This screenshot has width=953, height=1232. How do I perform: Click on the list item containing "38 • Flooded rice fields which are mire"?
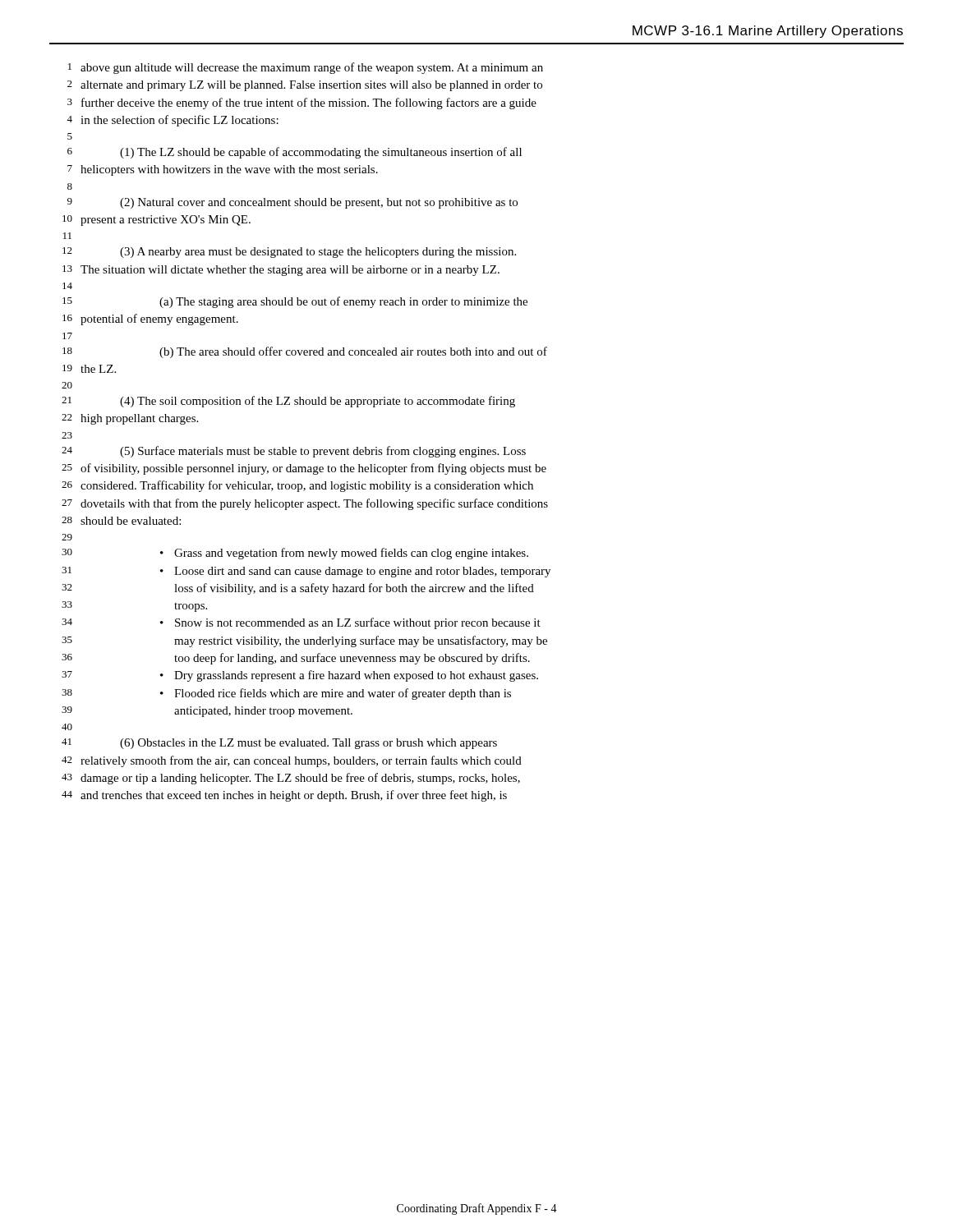pos(476,702)
